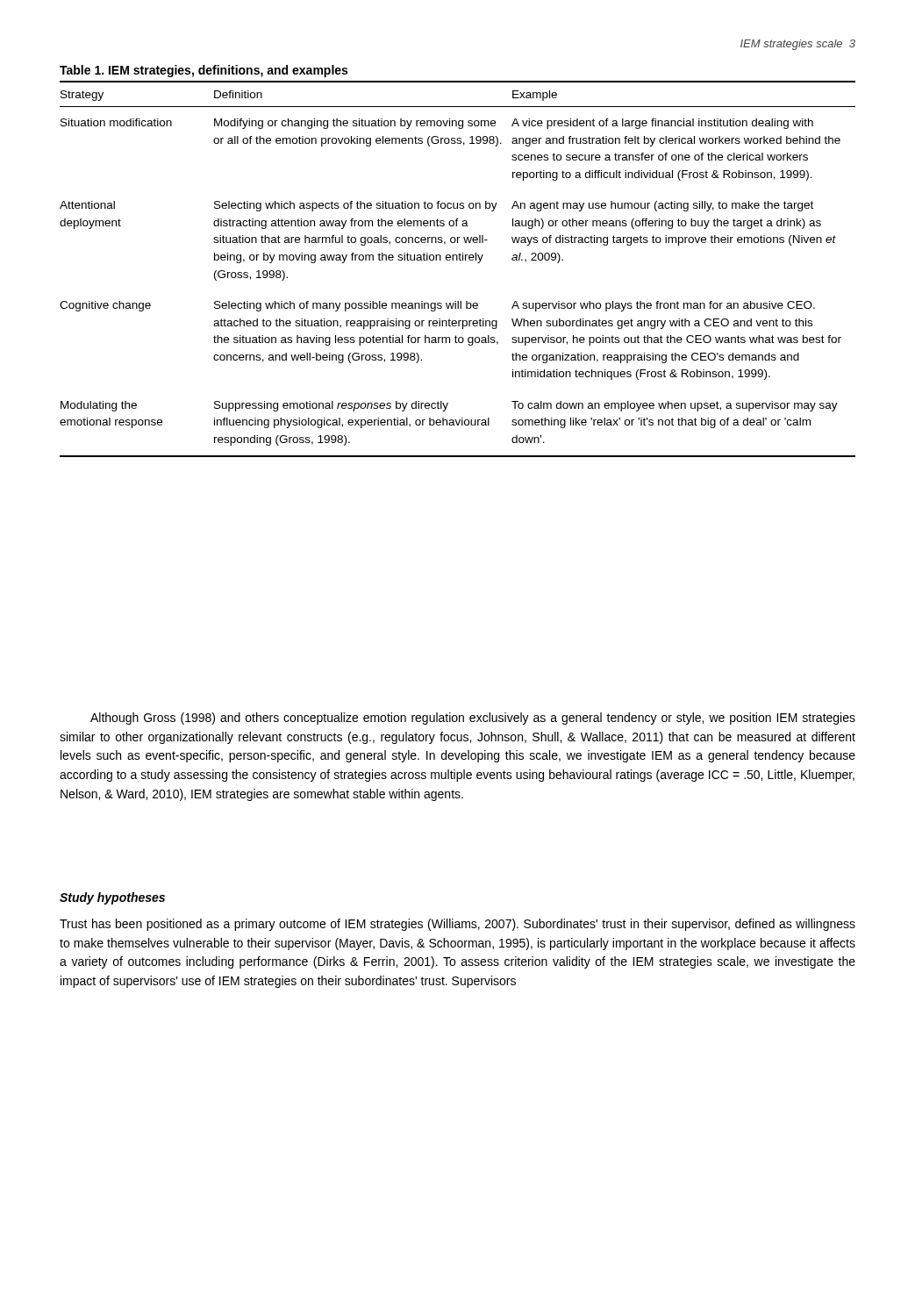Point to "Study hypotheses"

point(113,898)
